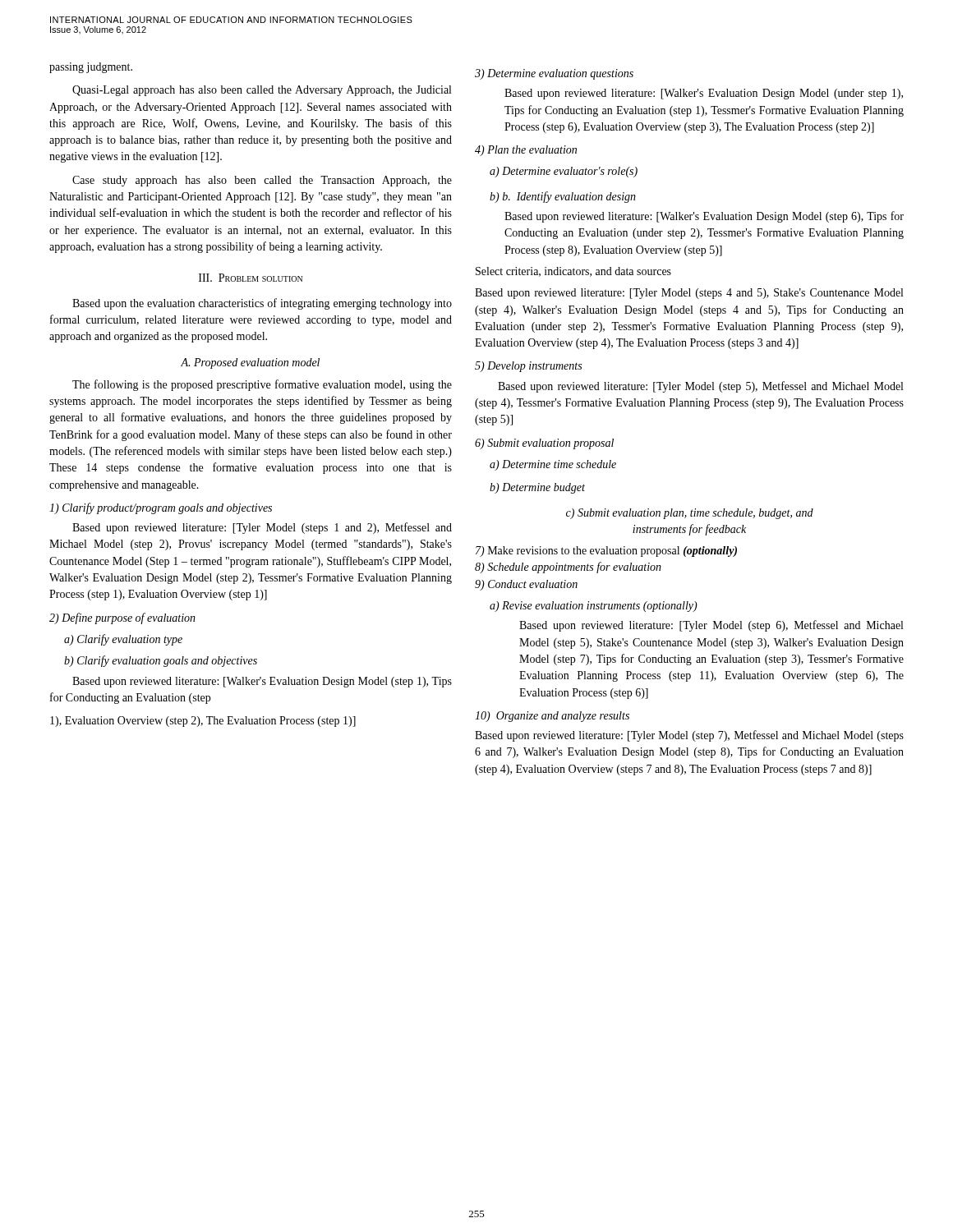
Task: Locate the text block that says "Based upon the evaluation characteristics of integrating emerging"
Action: [251, 320]
